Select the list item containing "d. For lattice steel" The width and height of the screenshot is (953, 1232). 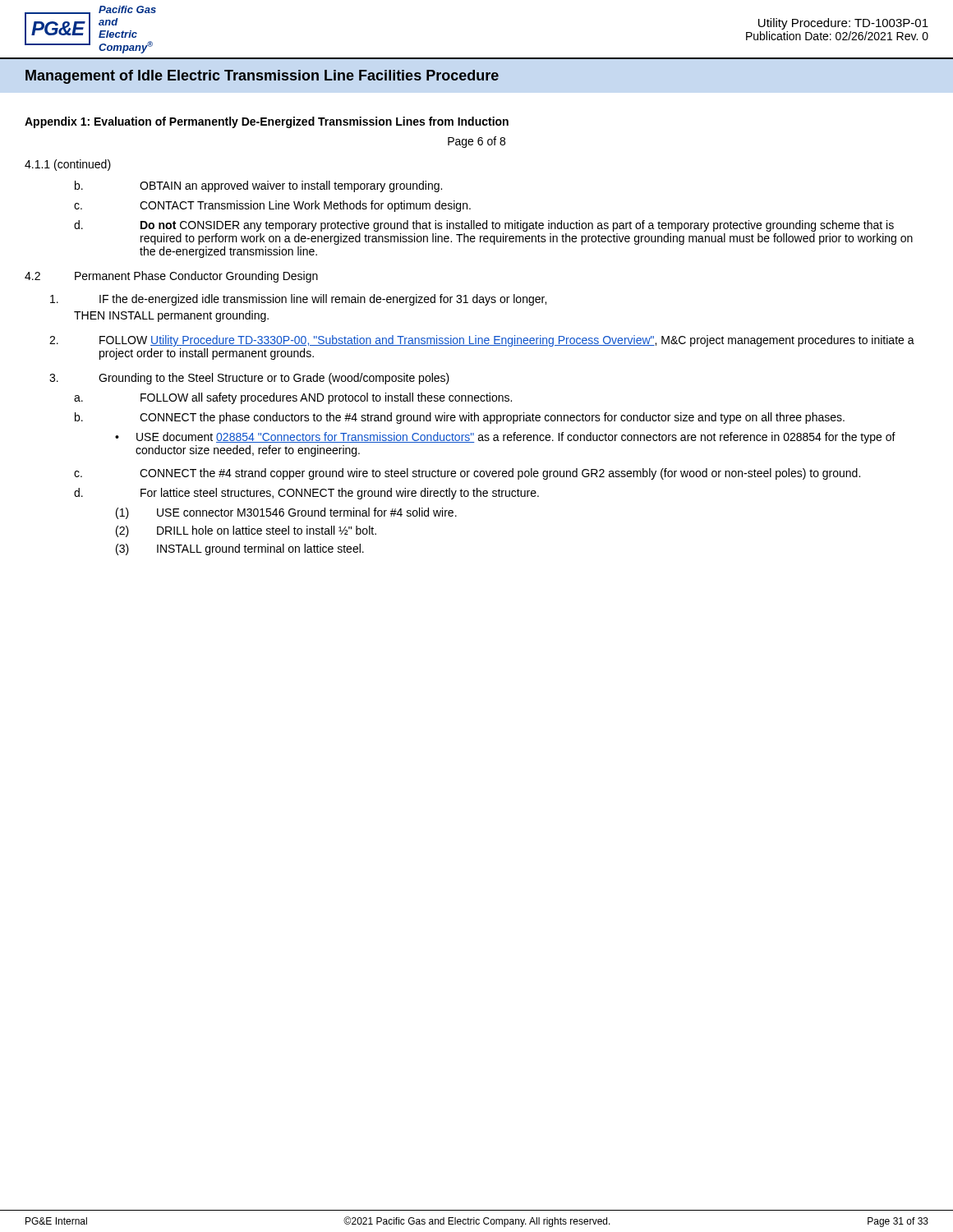point(476,493)
